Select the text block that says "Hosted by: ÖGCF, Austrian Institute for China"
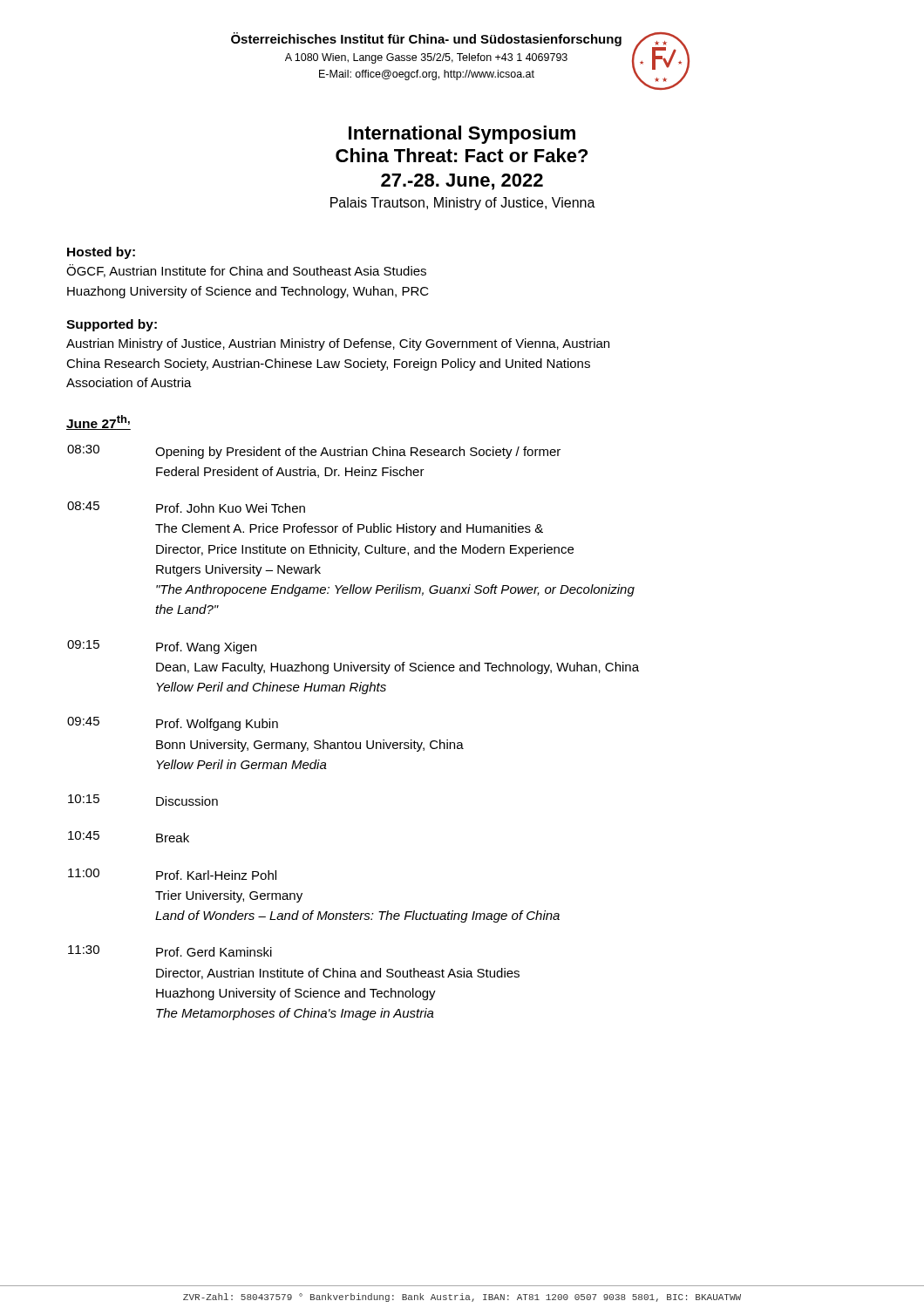924x1308 pixels. tap(101, 253)
